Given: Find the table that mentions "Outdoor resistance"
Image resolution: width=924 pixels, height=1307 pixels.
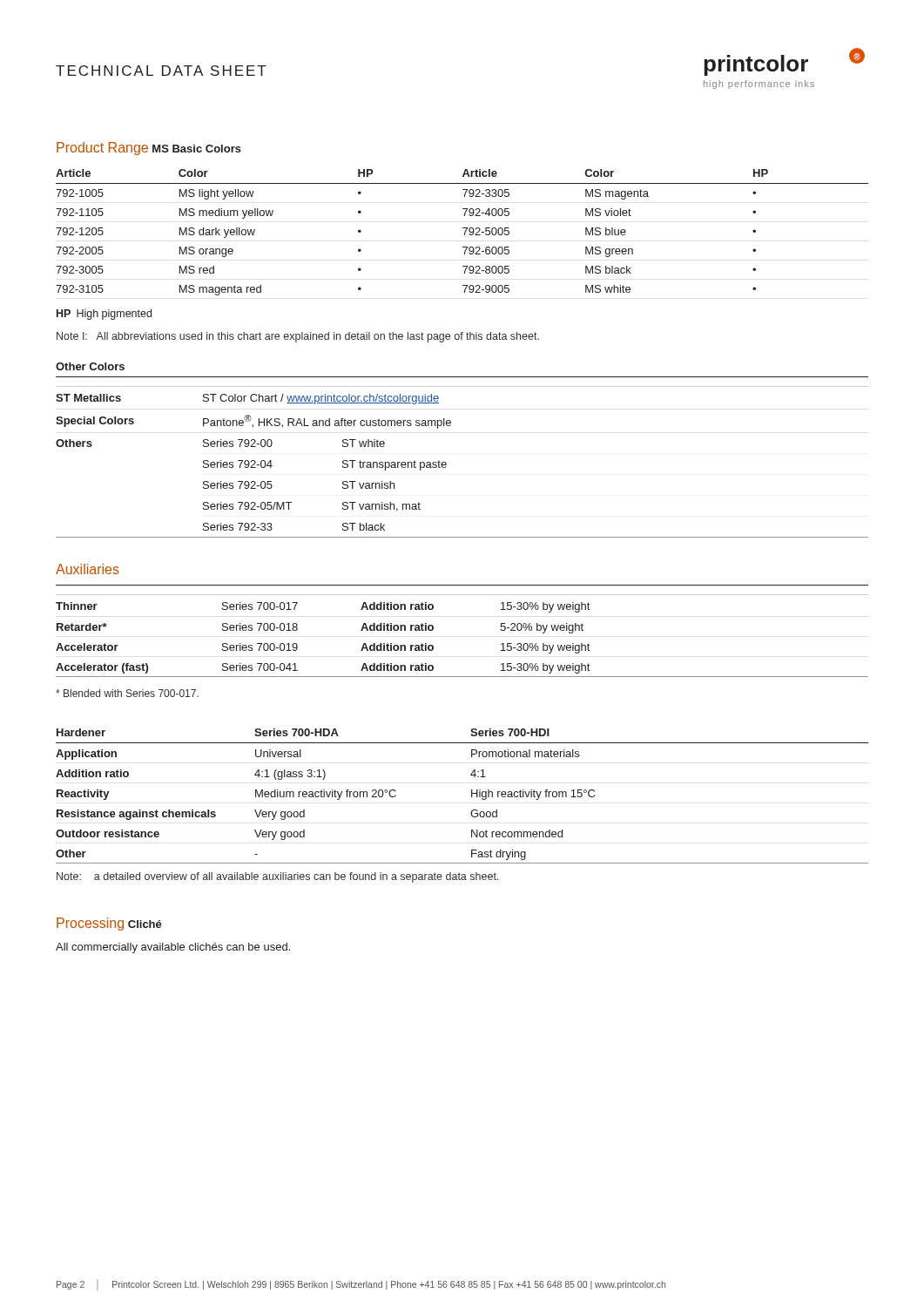Looking at the screenshot, I should click(462, 793).
